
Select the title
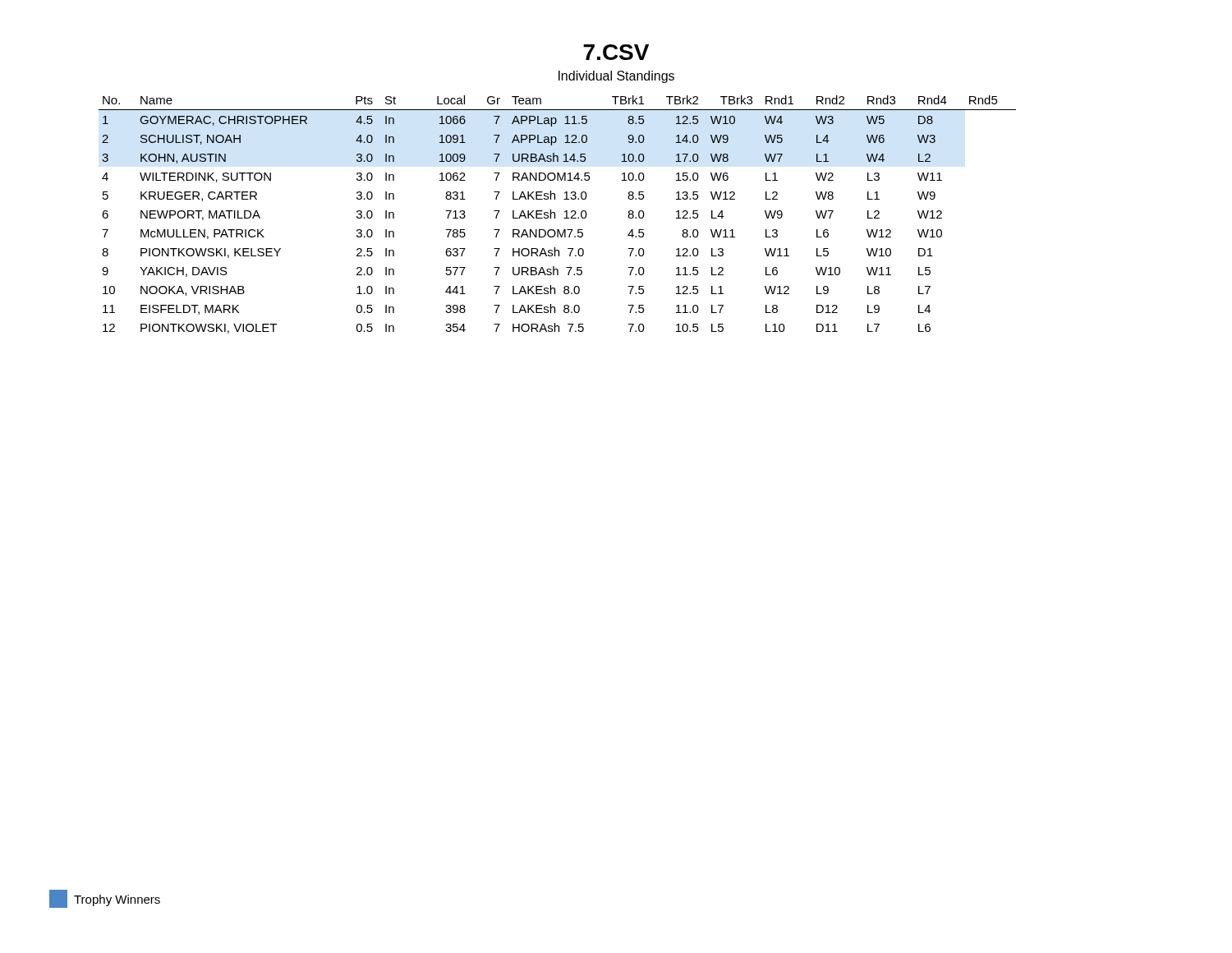tap(616, 52)
